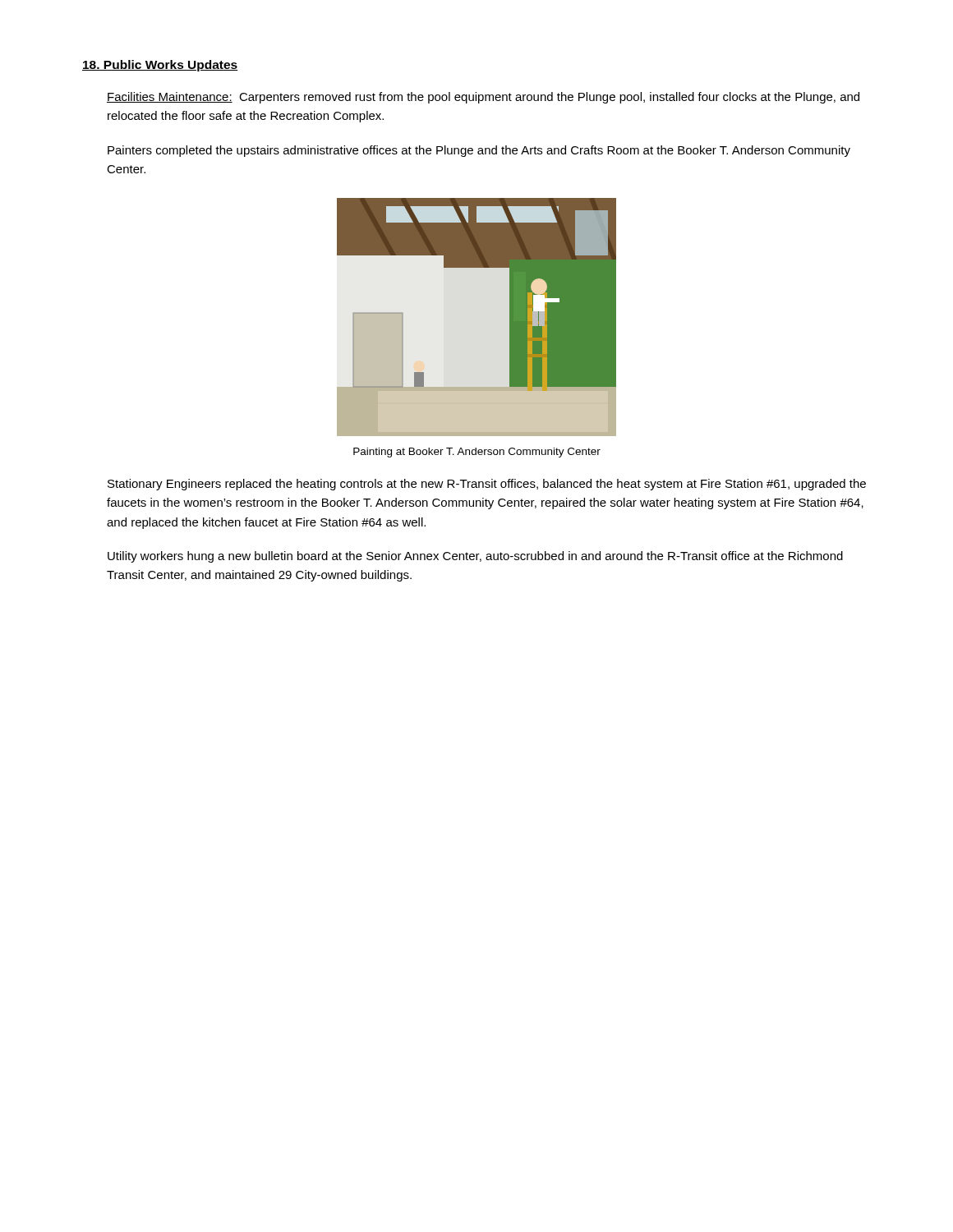953x1232 pixels.
Task: Click where it says "18. Public Works Updates"
Action: coord(160,64)
